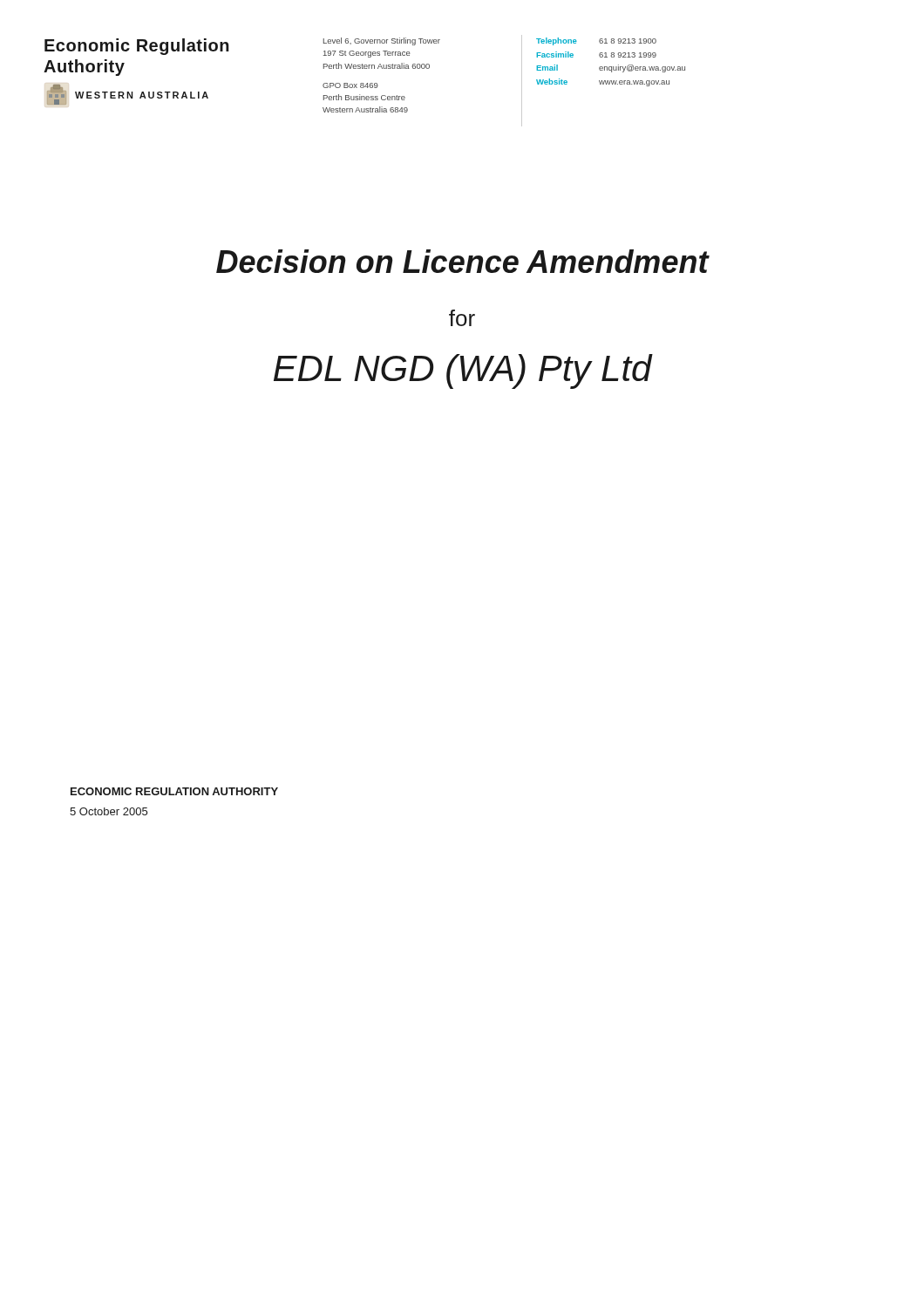The width and height of the screenshot is (924, 1308).
Task: Locate the title that says "Decision on Licence"
Action: point(462,262)
